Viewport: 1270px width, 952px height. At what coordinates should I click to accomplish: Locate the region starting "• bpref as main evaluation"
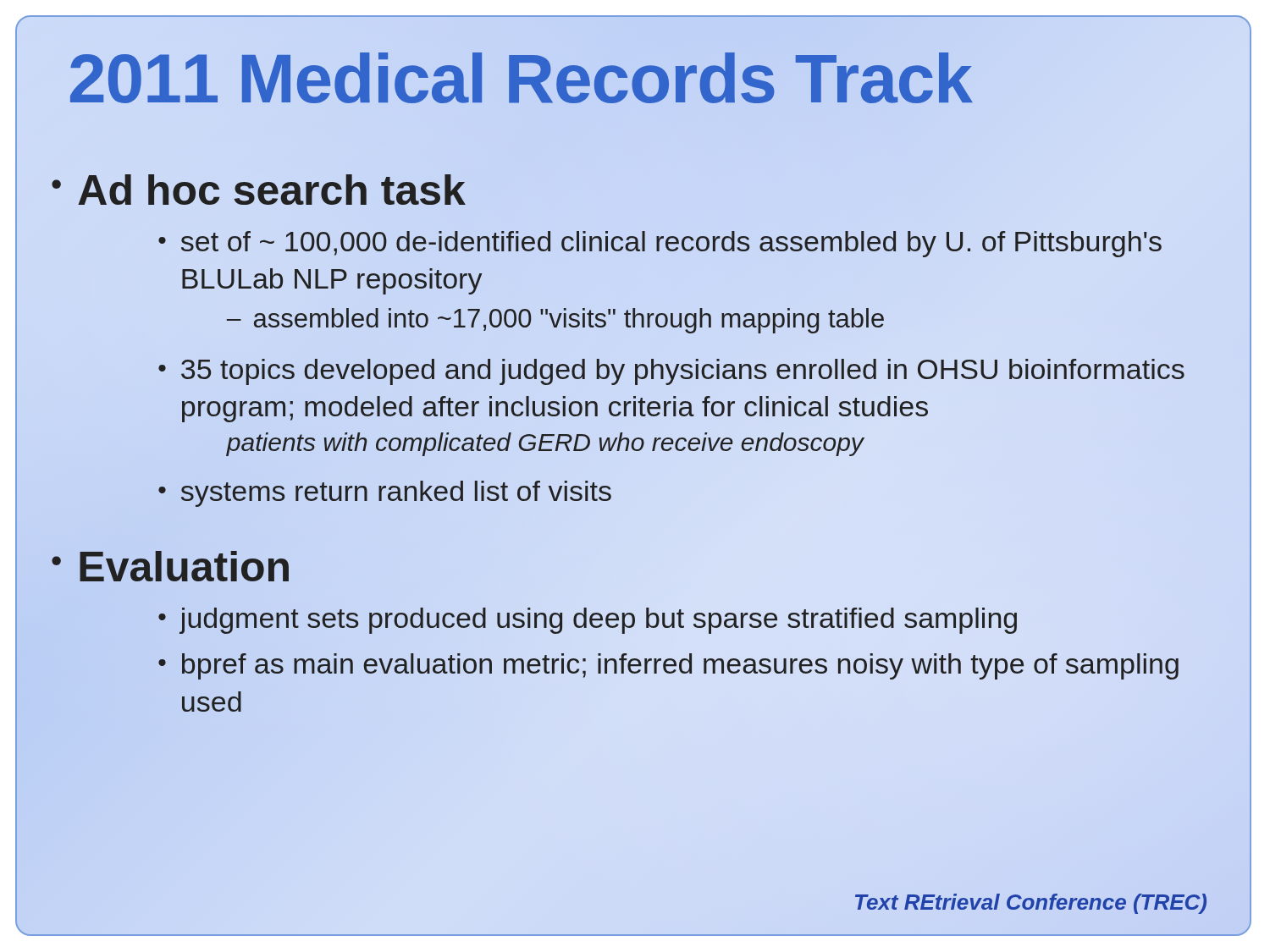tap(687, 683)
